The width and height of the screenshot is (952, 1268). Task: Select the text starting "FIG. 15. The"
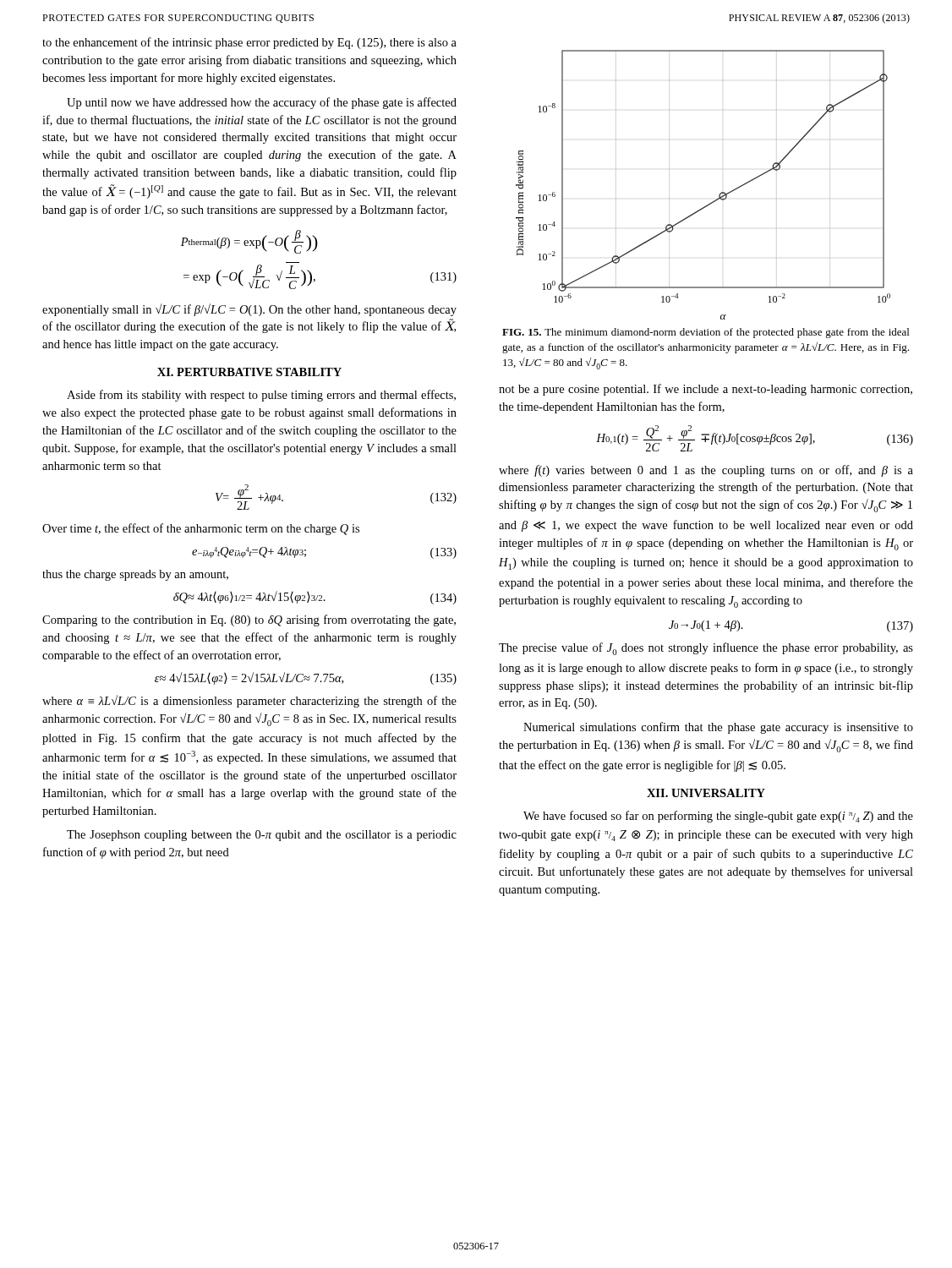(706, 348)
